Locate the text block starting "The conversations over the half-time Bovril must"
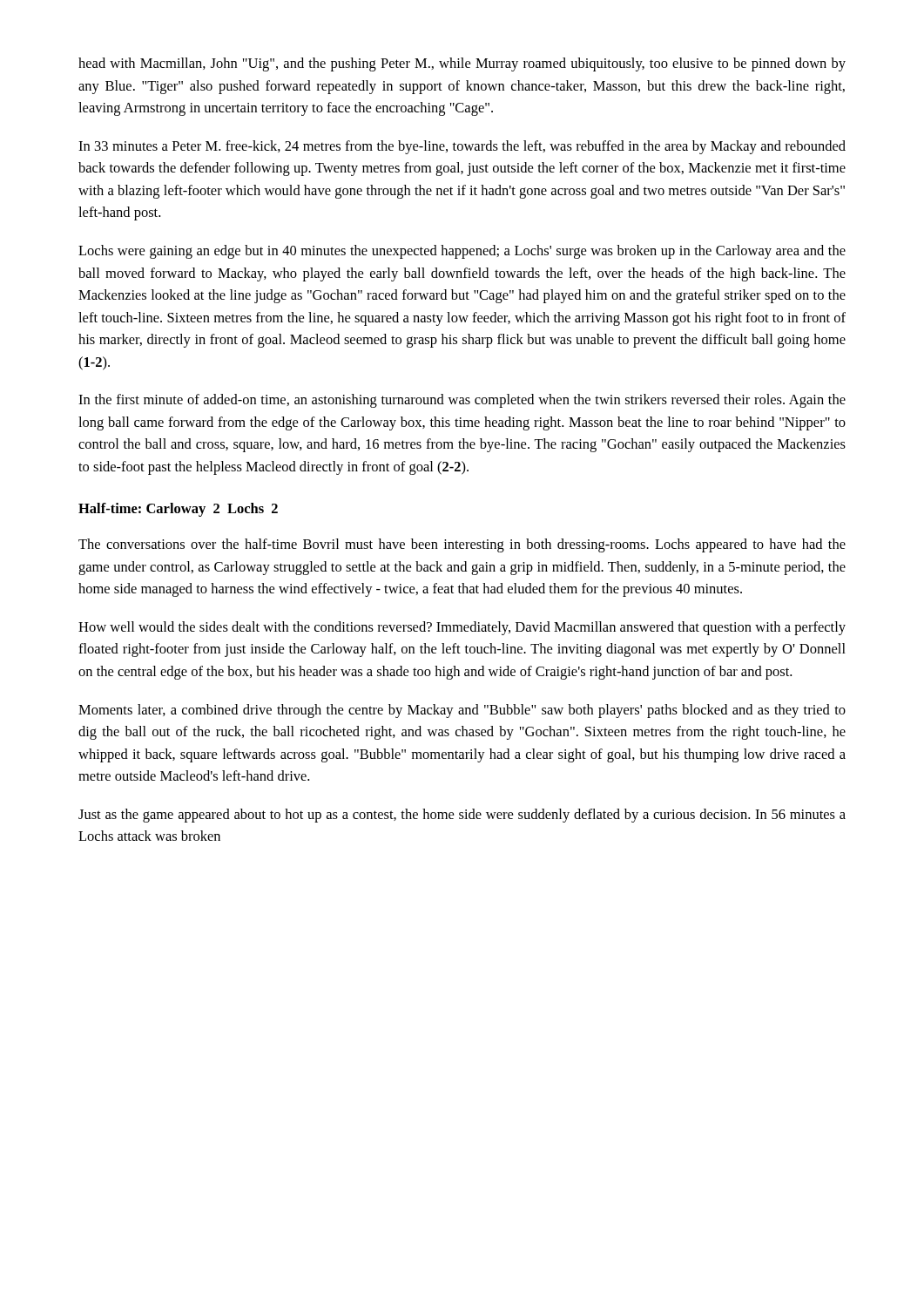The height and width of the screenshot is (1307, 924). [462, 567]
